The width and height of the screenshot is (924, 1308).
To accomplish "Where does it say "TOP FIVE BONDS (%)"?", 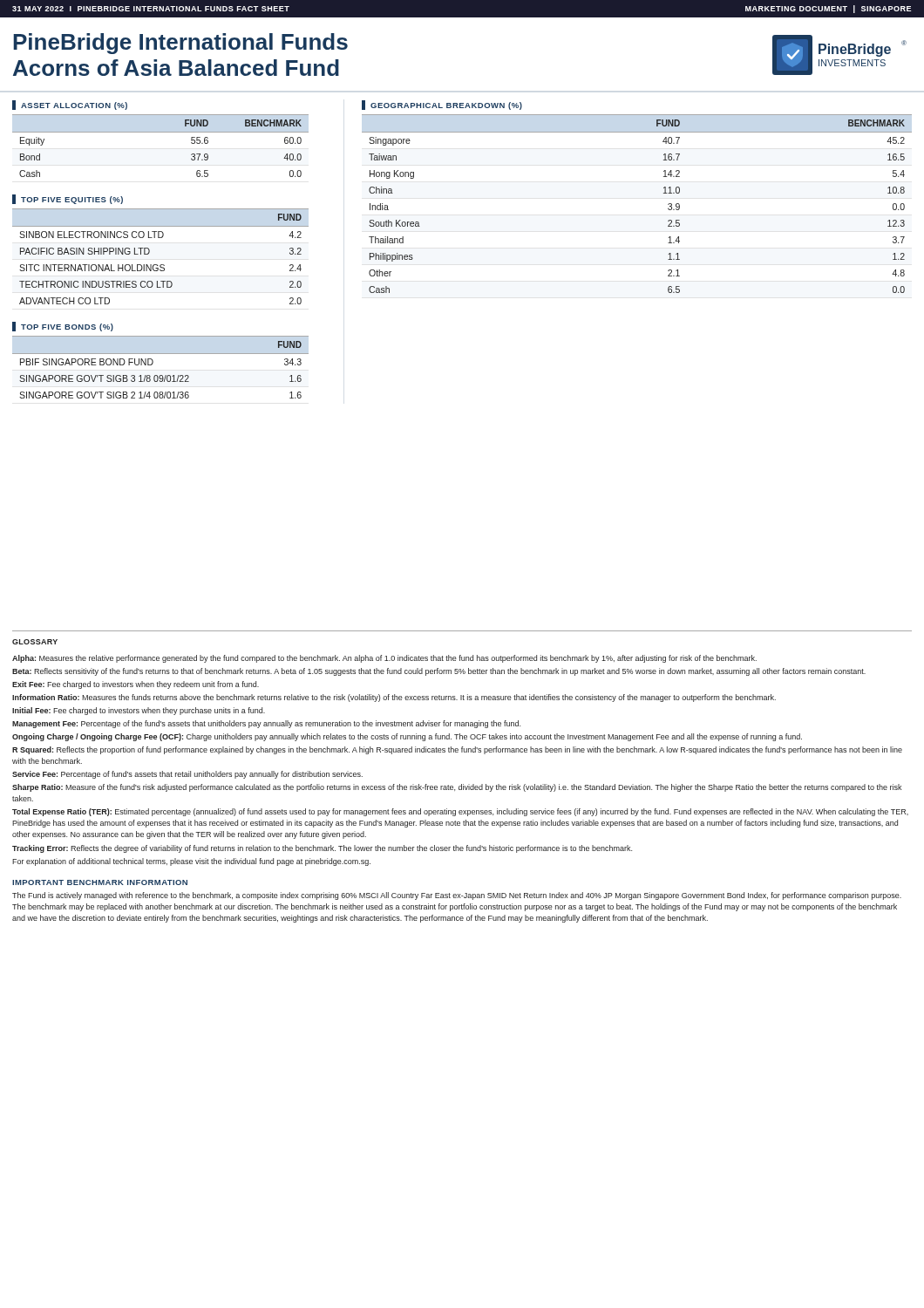I will [x=67, y=326].
